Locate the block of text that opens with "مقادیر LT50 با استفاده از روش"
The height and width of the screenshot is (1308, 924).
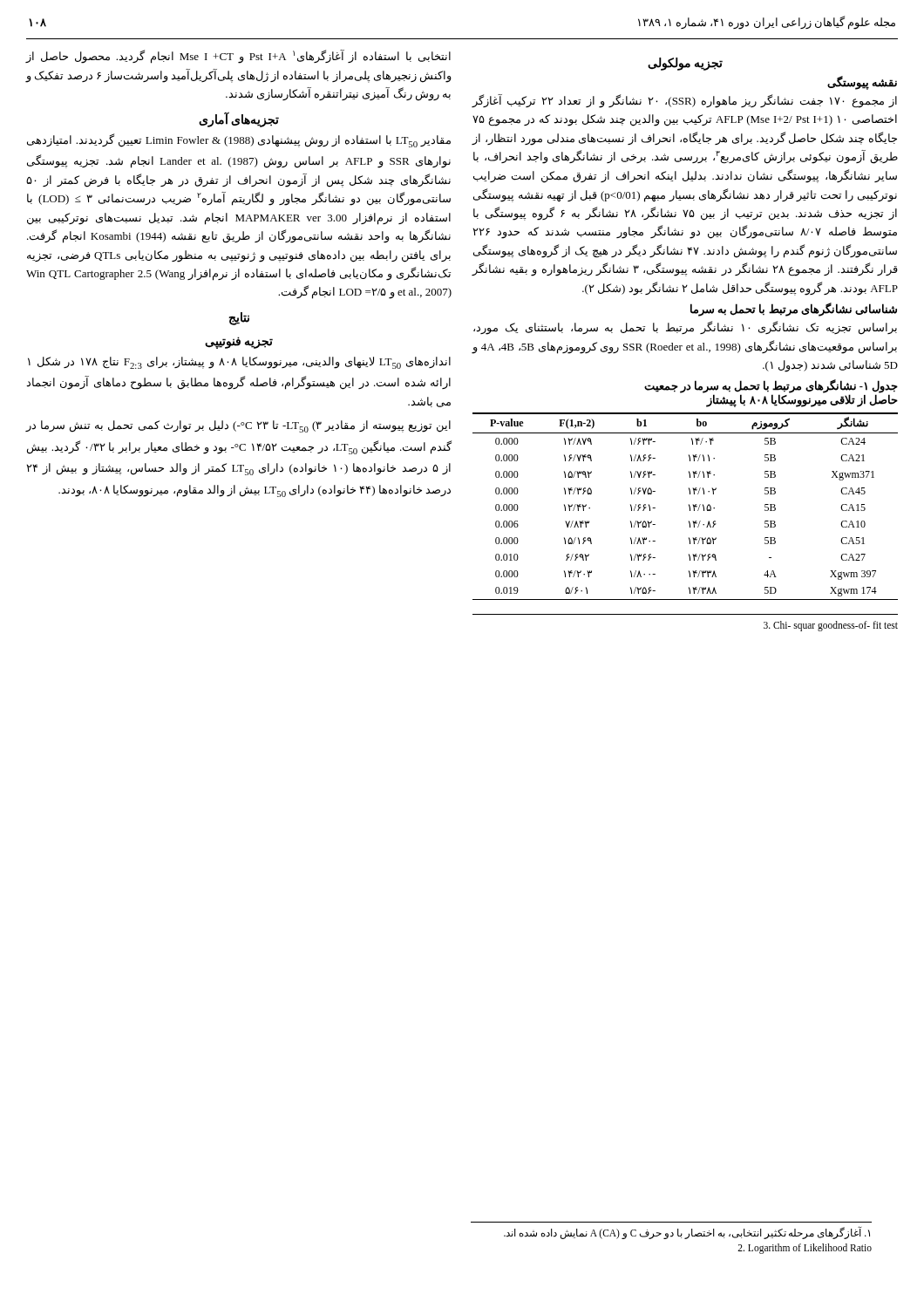click(x=239, y=216)
